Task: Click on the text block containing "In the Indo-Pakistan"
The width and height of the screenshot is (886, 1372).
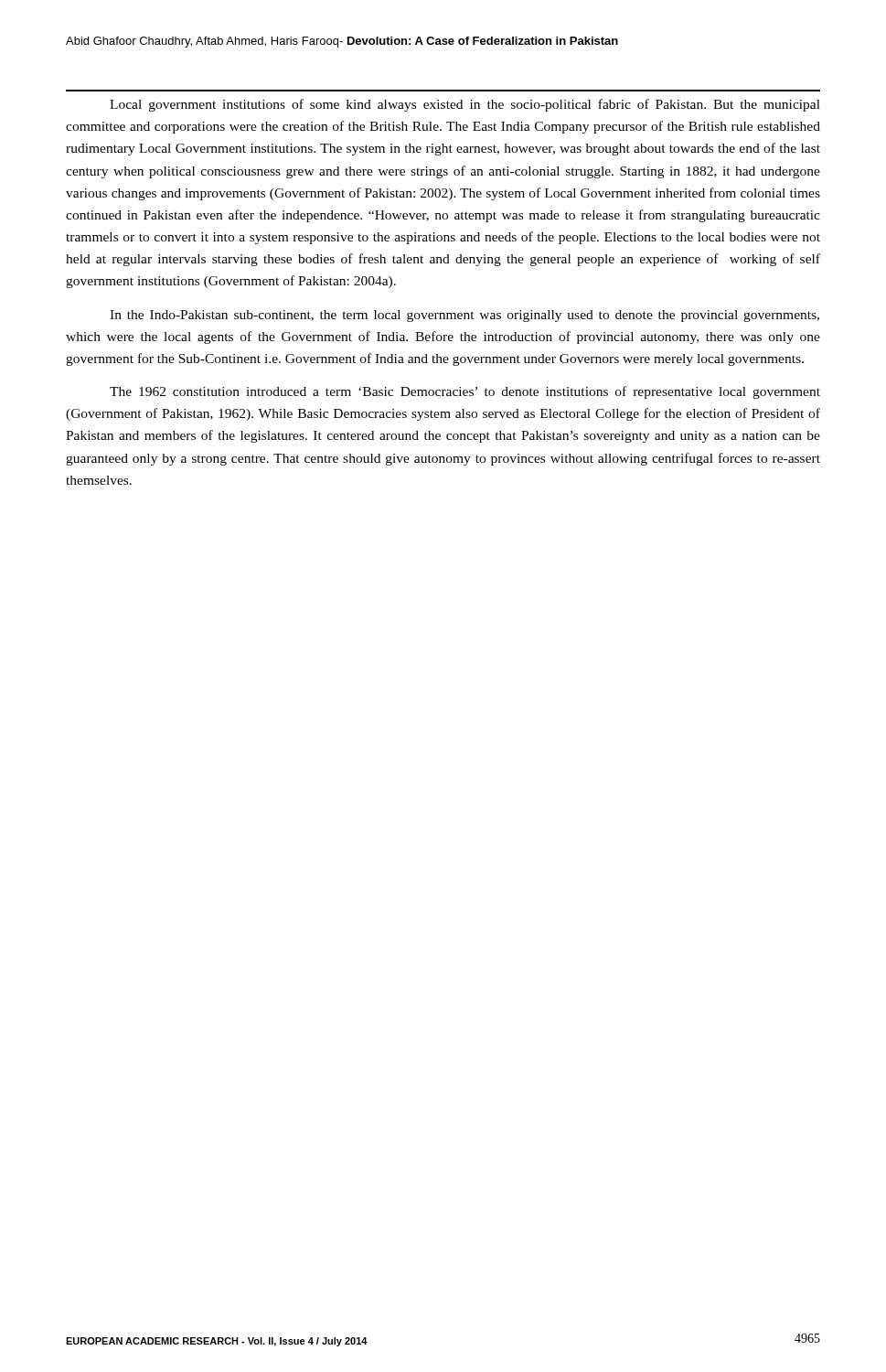Action: coord(443,336)
